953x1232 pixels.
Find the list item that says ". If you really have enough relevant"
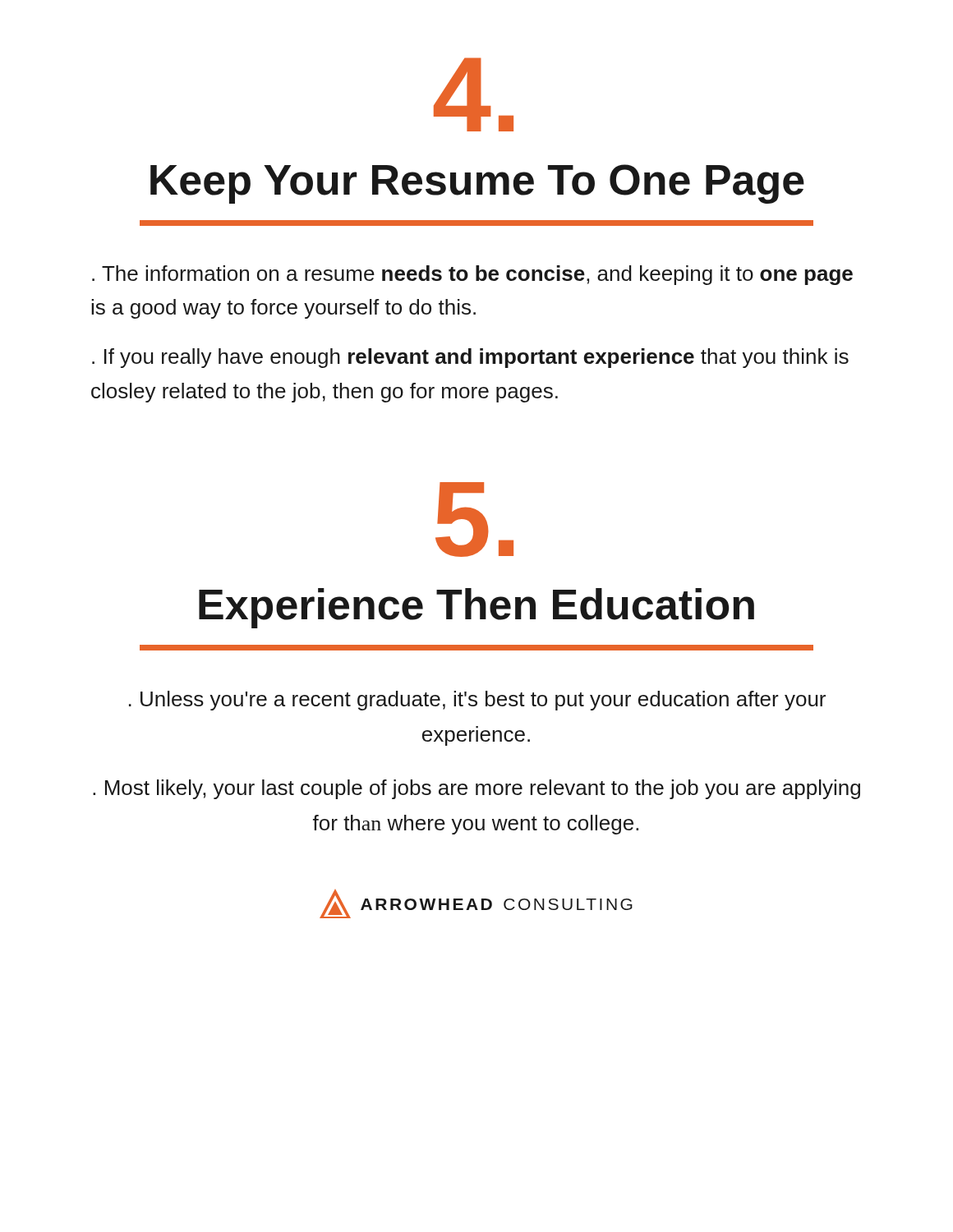coord(470,374)
